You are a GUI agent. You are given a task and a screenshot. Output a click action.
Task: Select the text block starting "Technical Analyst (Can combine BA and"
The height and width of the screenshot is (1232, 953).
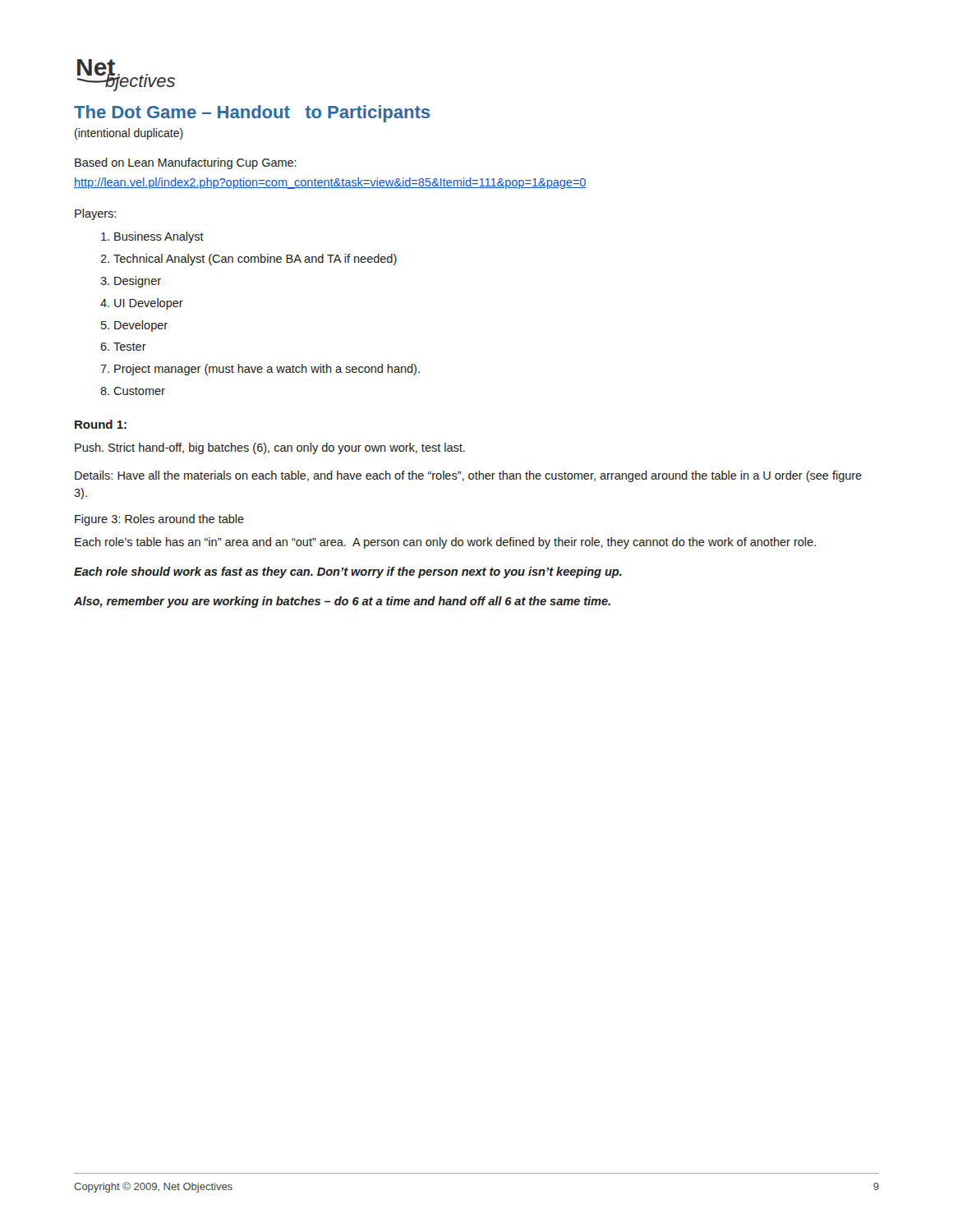click(255, 259)
